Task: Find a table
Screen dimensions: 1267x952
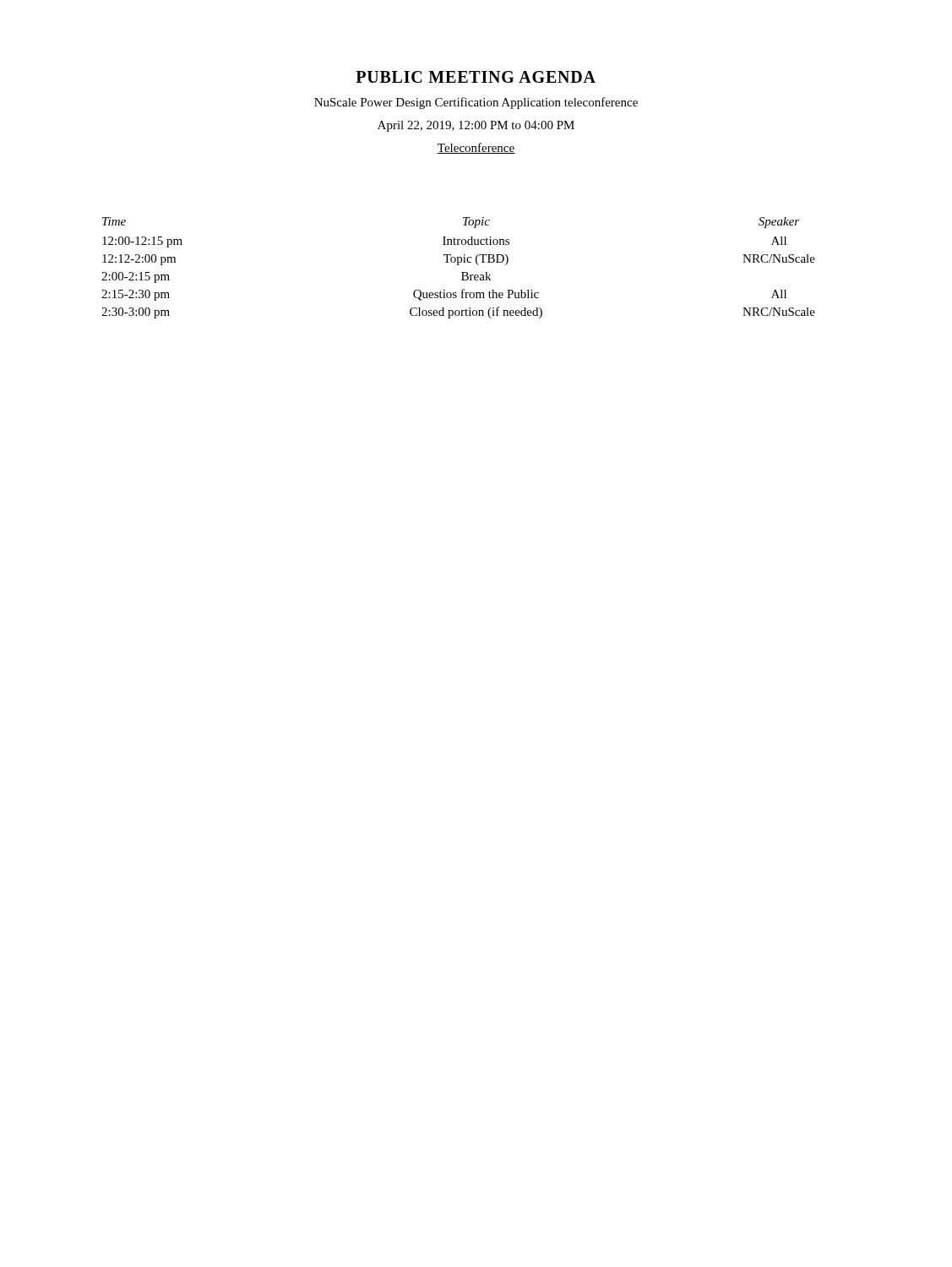Action: pos(476,268)
